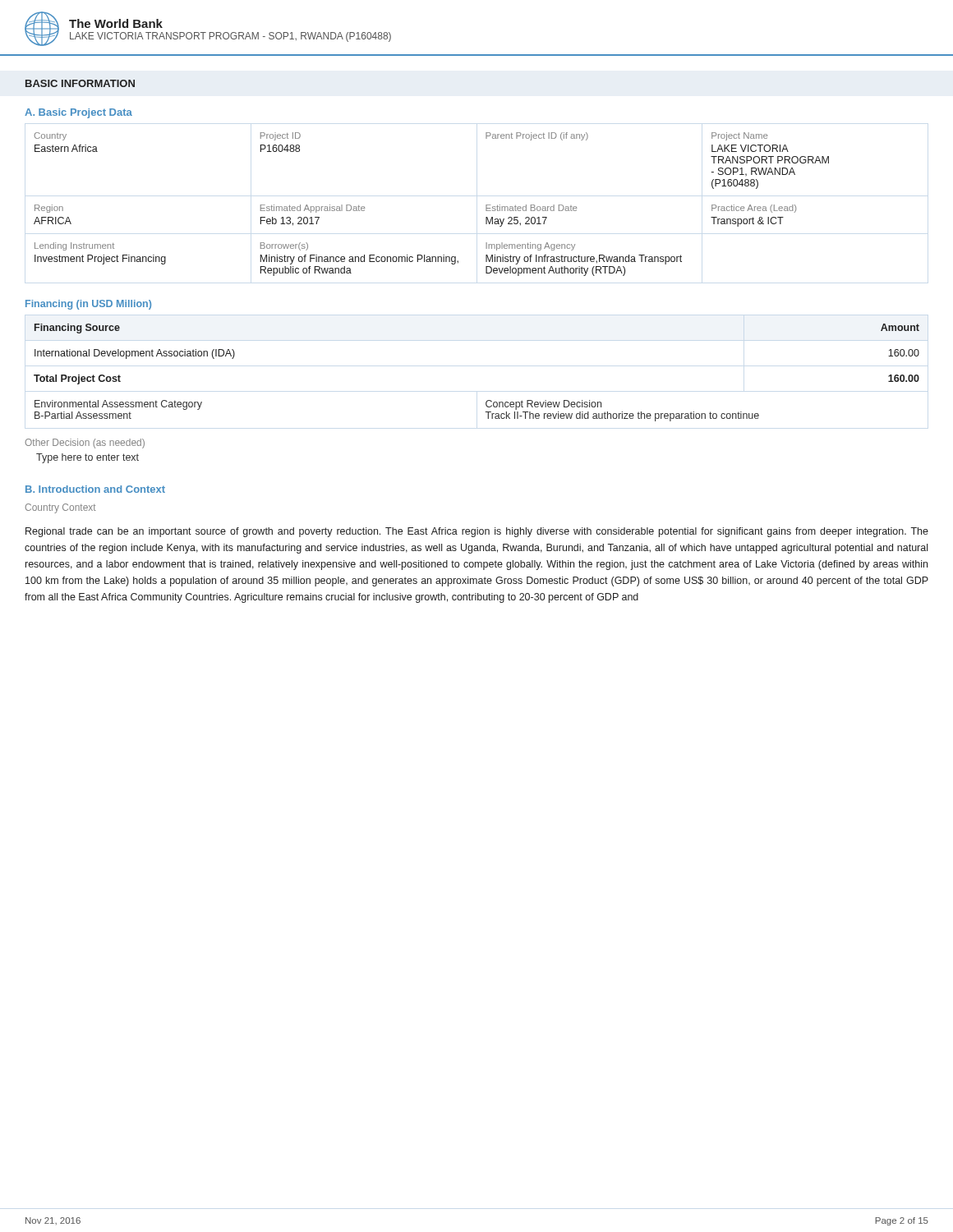Click on the table containing "International Development Association"

coord(476,372)
